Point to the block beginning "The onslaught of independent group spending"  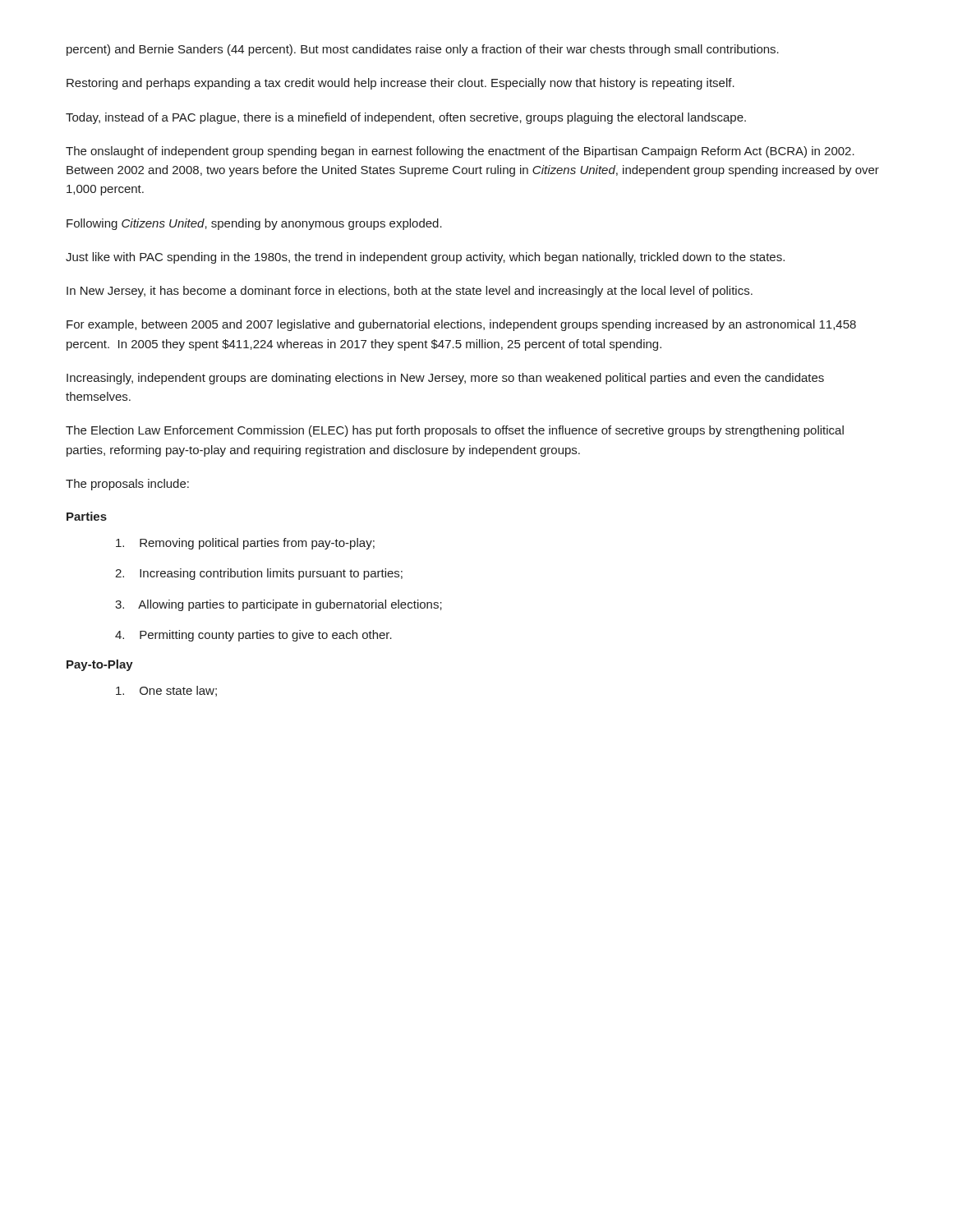click(x=472, y=170)
